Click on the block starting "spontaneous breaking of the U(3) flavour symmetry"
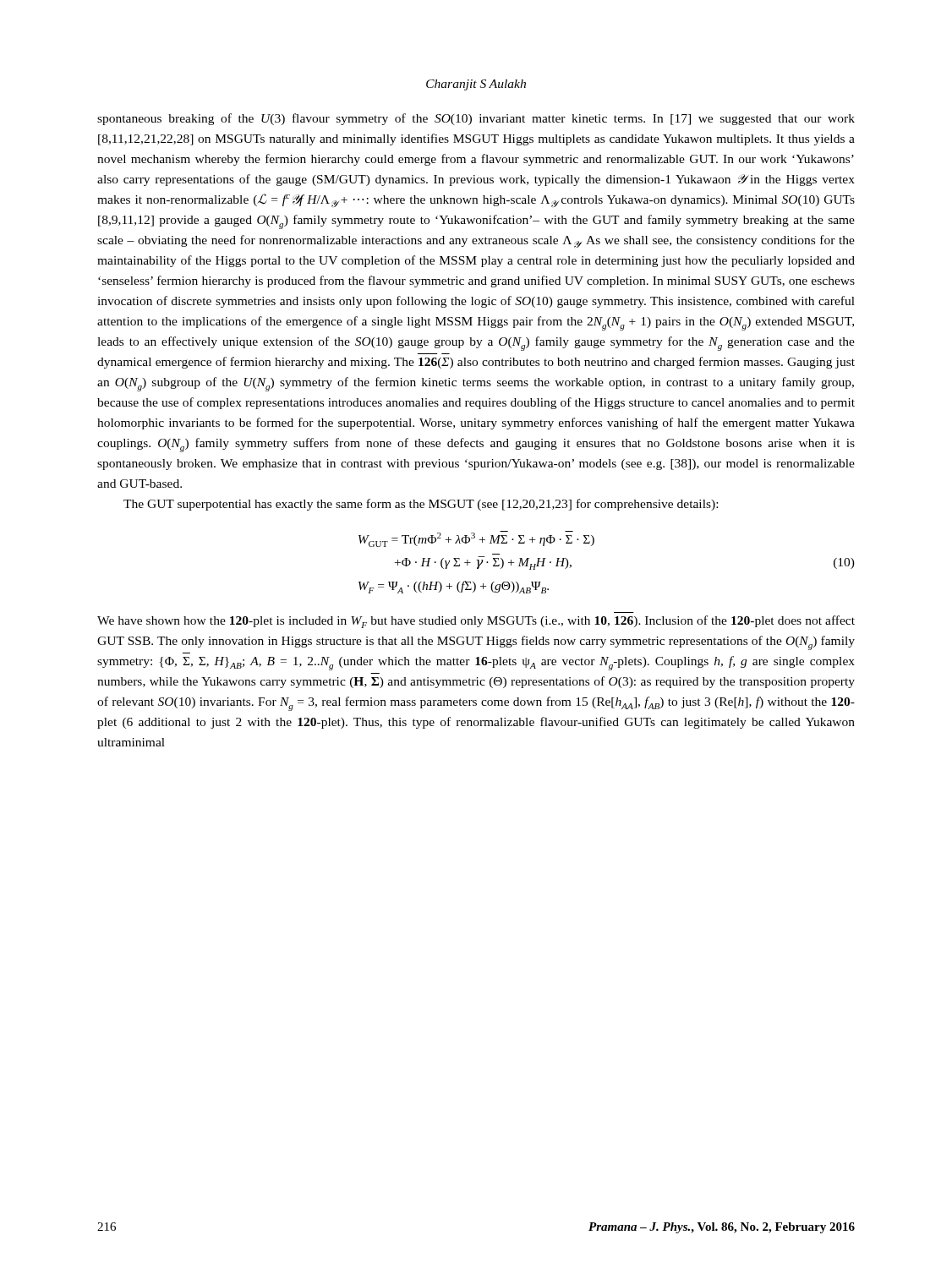952x1268 pixels. (x=476, y=311)
